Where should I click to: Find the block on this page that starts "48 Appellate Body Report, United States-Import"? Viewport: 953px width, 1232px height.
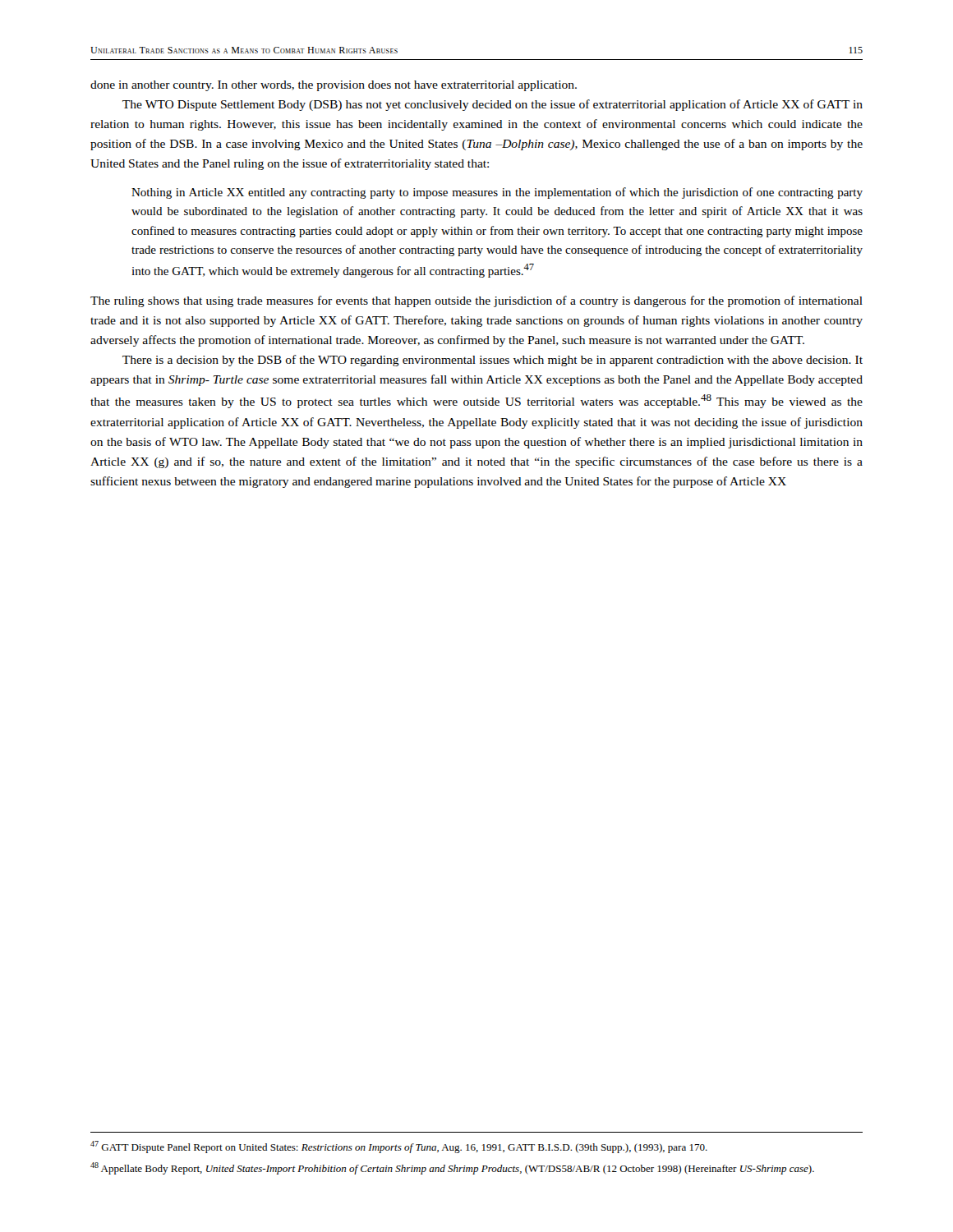click(452, 1168)
